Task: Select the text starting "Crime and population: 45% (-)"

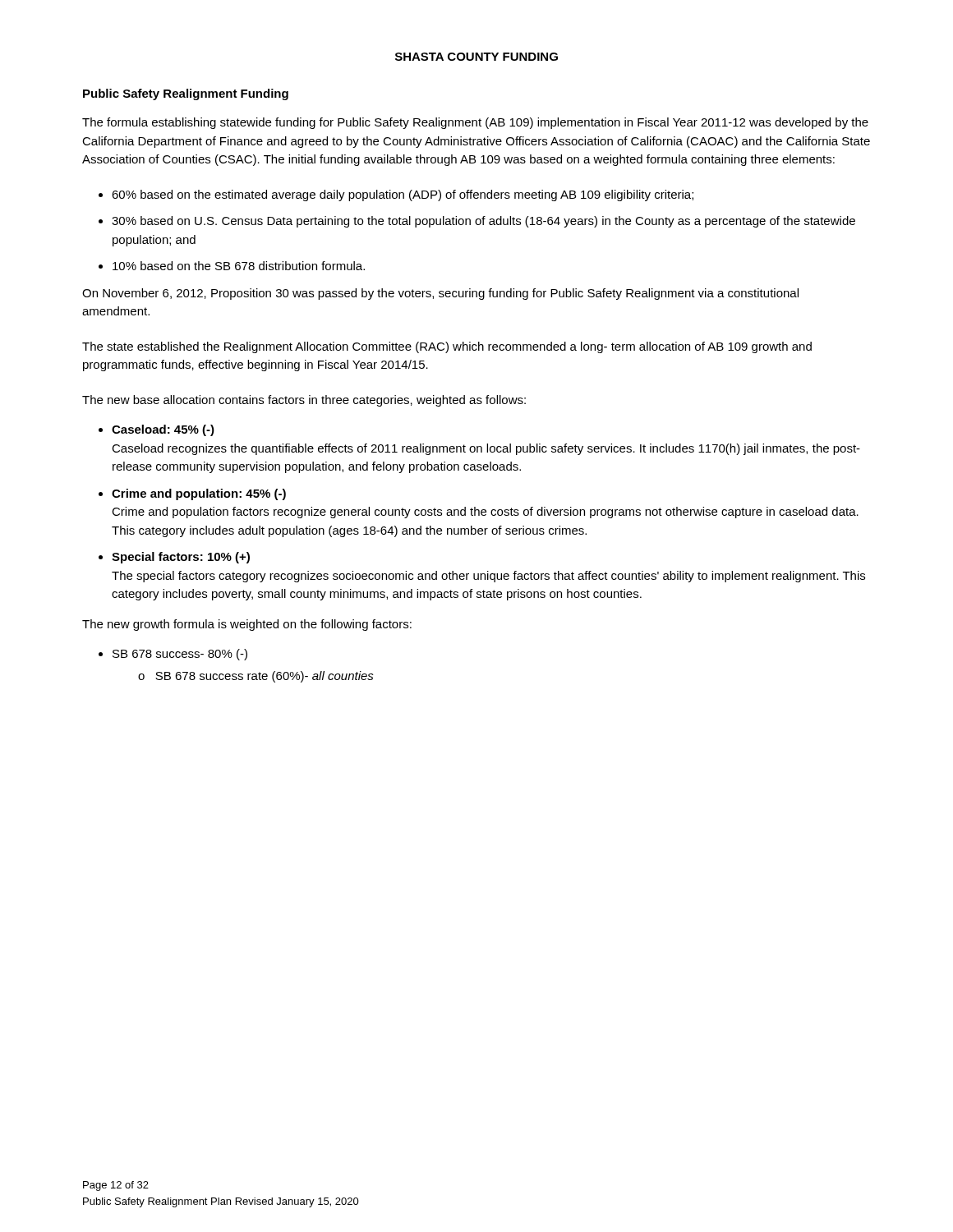Action: pyautogui.click(x=491, y=512)
